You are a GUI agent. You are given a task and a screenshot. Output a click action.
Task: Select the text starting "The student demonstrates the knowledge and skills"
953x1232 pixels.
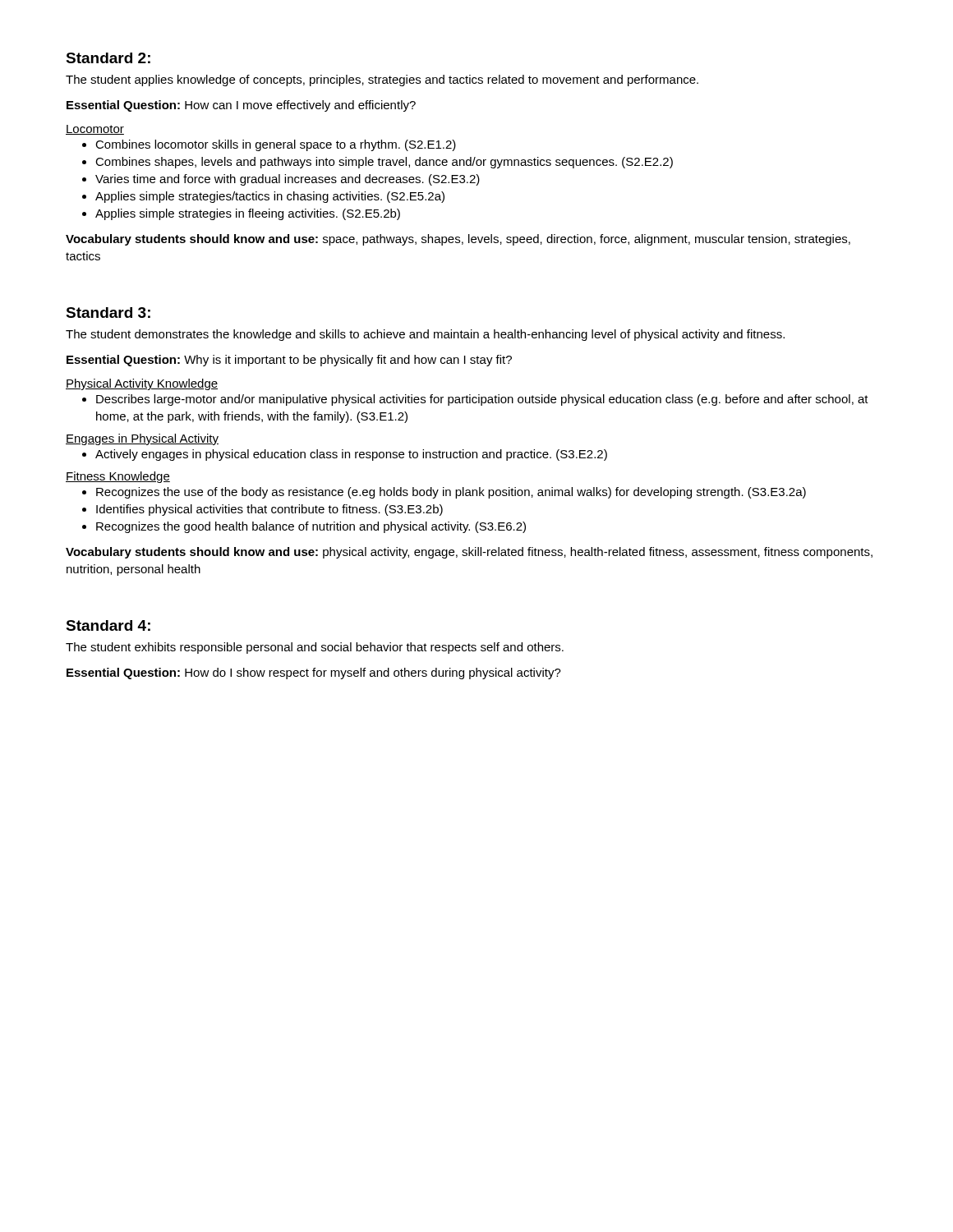point(426,334)
